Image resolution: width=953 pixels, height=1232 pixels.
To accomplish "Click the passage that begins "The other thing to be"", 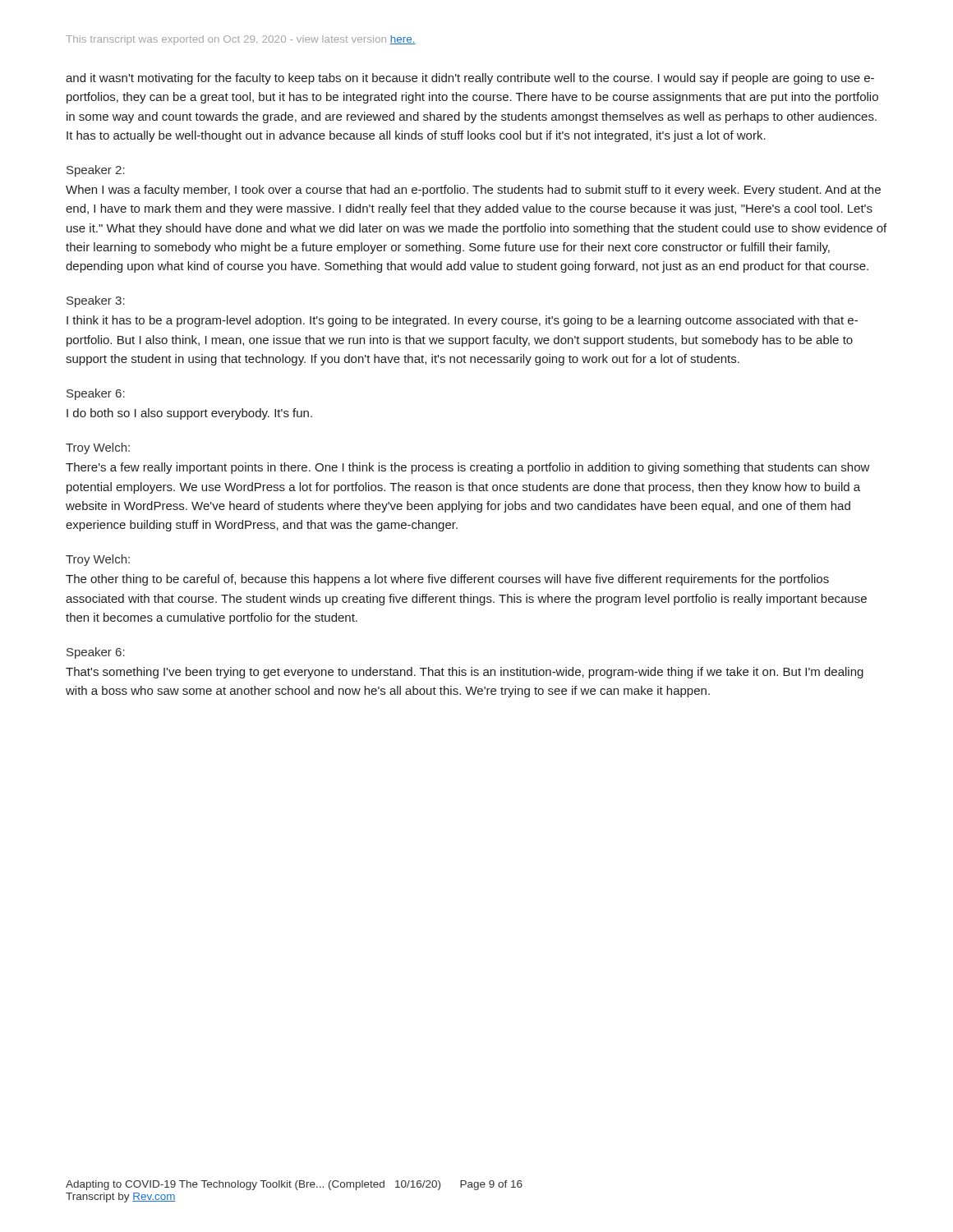I will (466, 598).
